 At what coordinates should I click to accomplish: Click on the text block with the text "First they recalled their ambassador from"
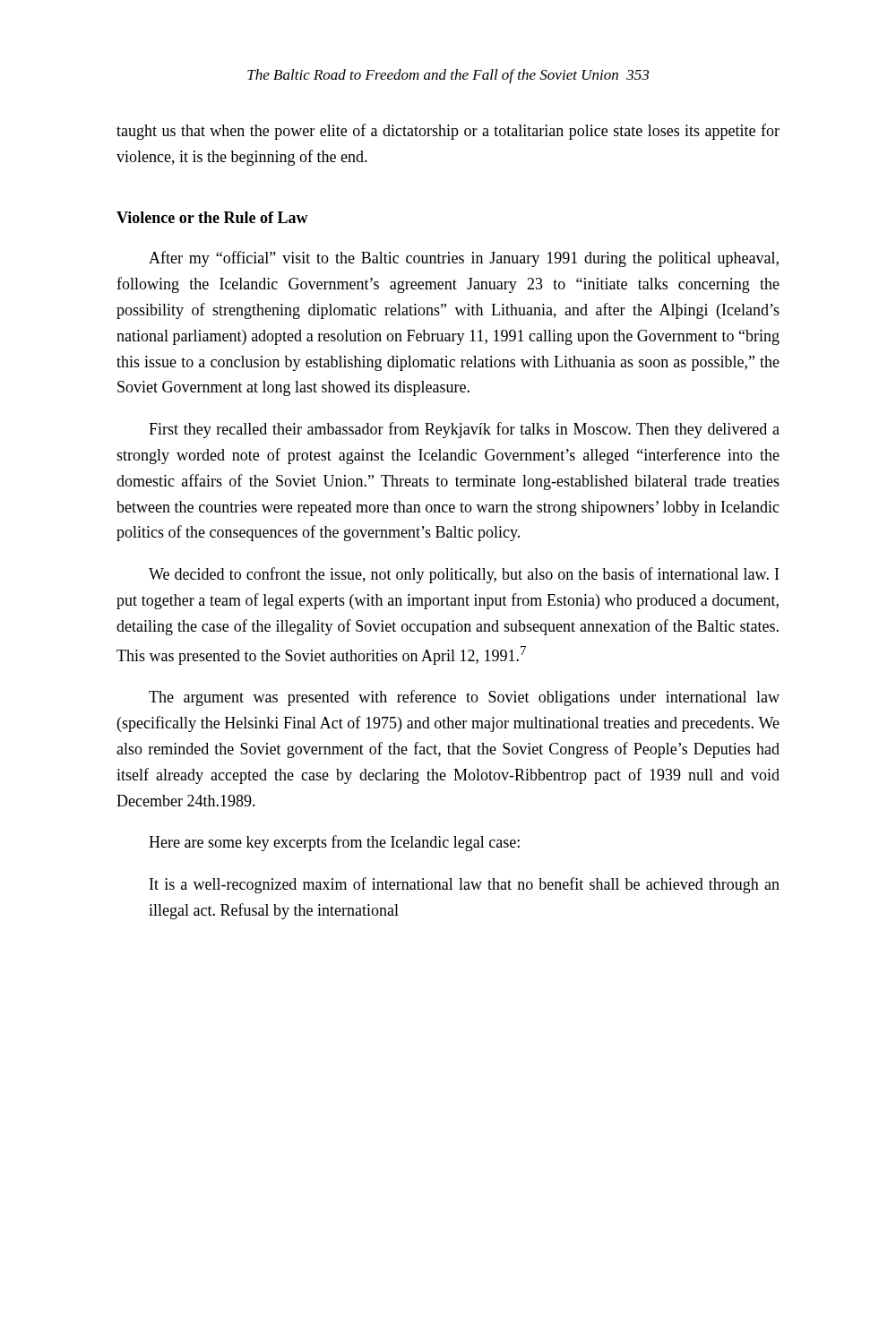[448, 481]
